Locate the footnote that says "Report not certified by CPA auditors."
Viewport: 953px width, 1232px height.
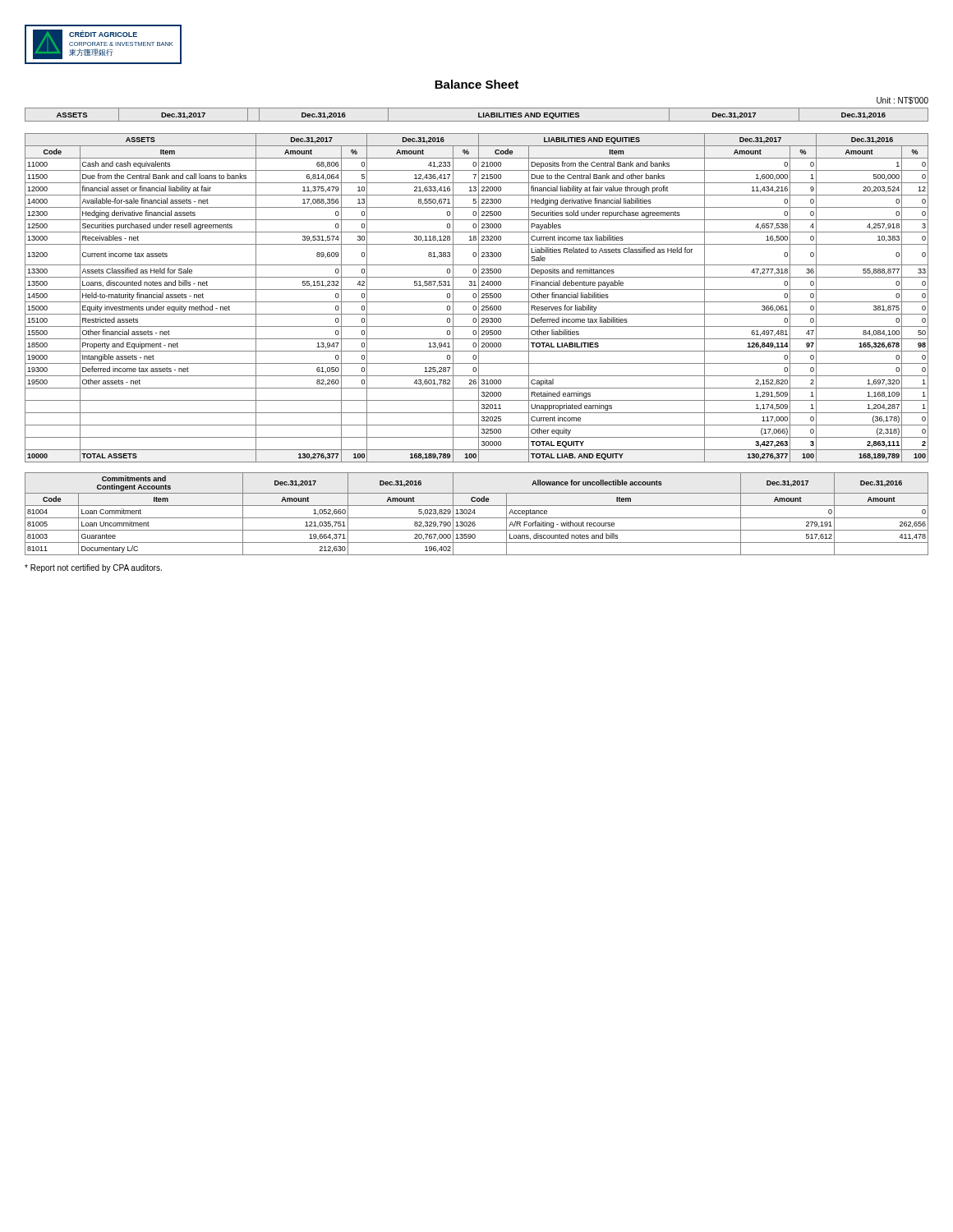coord(94,568)
